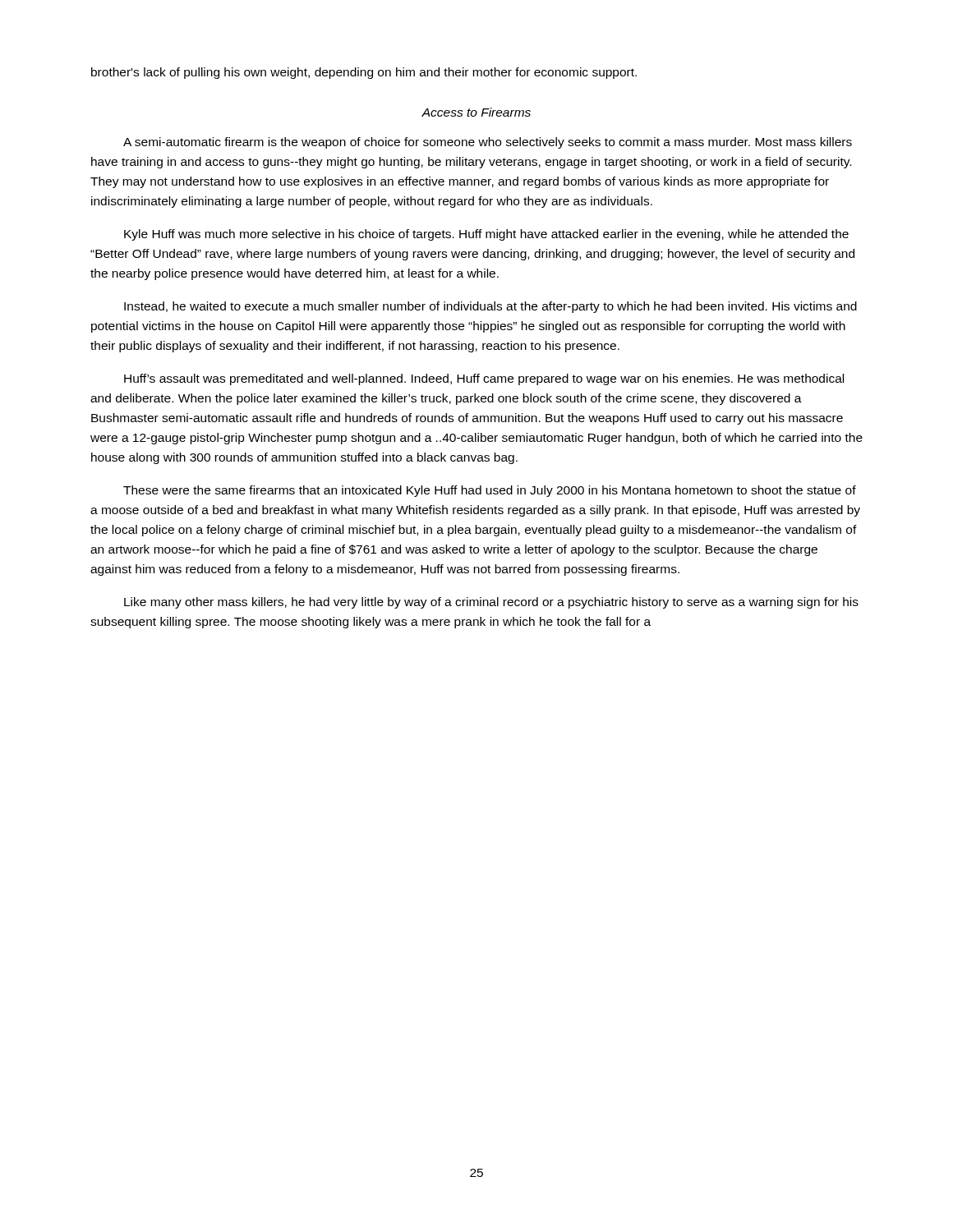The height and width of the screenshot is (1232, 953).
Task: Click on the text block containing "Instead, he waited to execute a"
Action: [476, 326]
